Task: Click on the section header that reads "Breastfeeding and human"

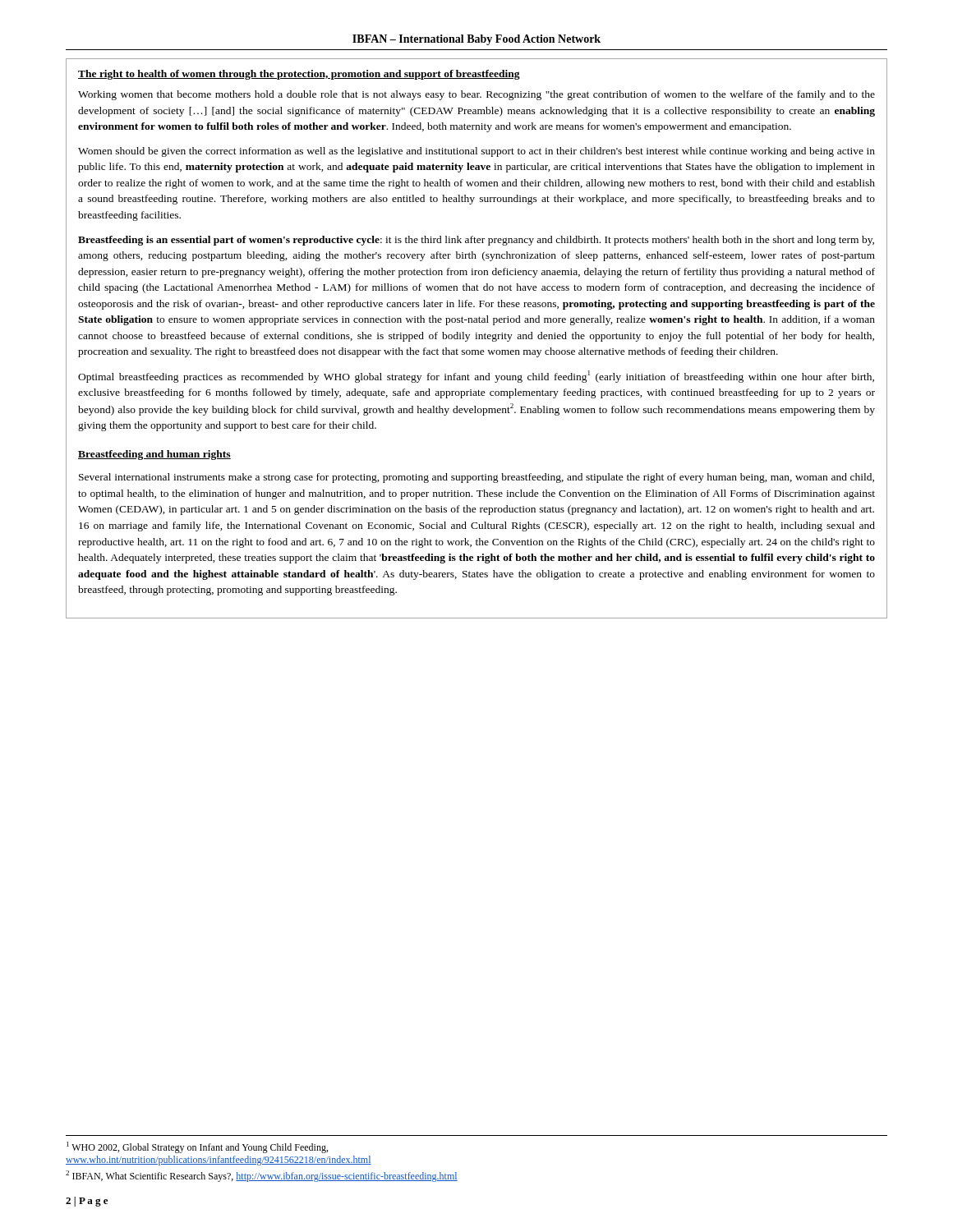Action: coord(154,454)
